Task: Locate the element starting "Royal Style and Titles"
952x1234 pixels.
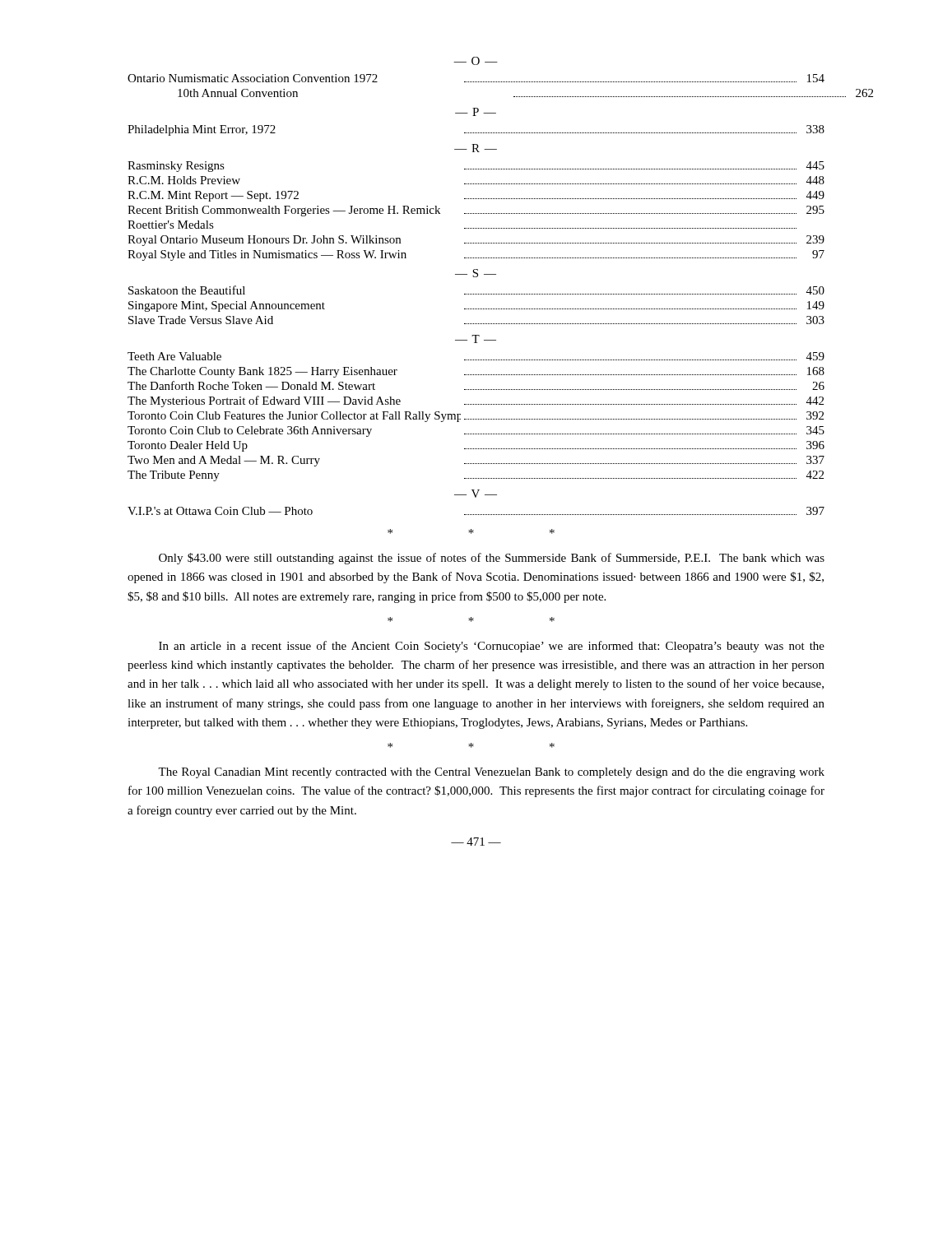Action: coord(476,255)
